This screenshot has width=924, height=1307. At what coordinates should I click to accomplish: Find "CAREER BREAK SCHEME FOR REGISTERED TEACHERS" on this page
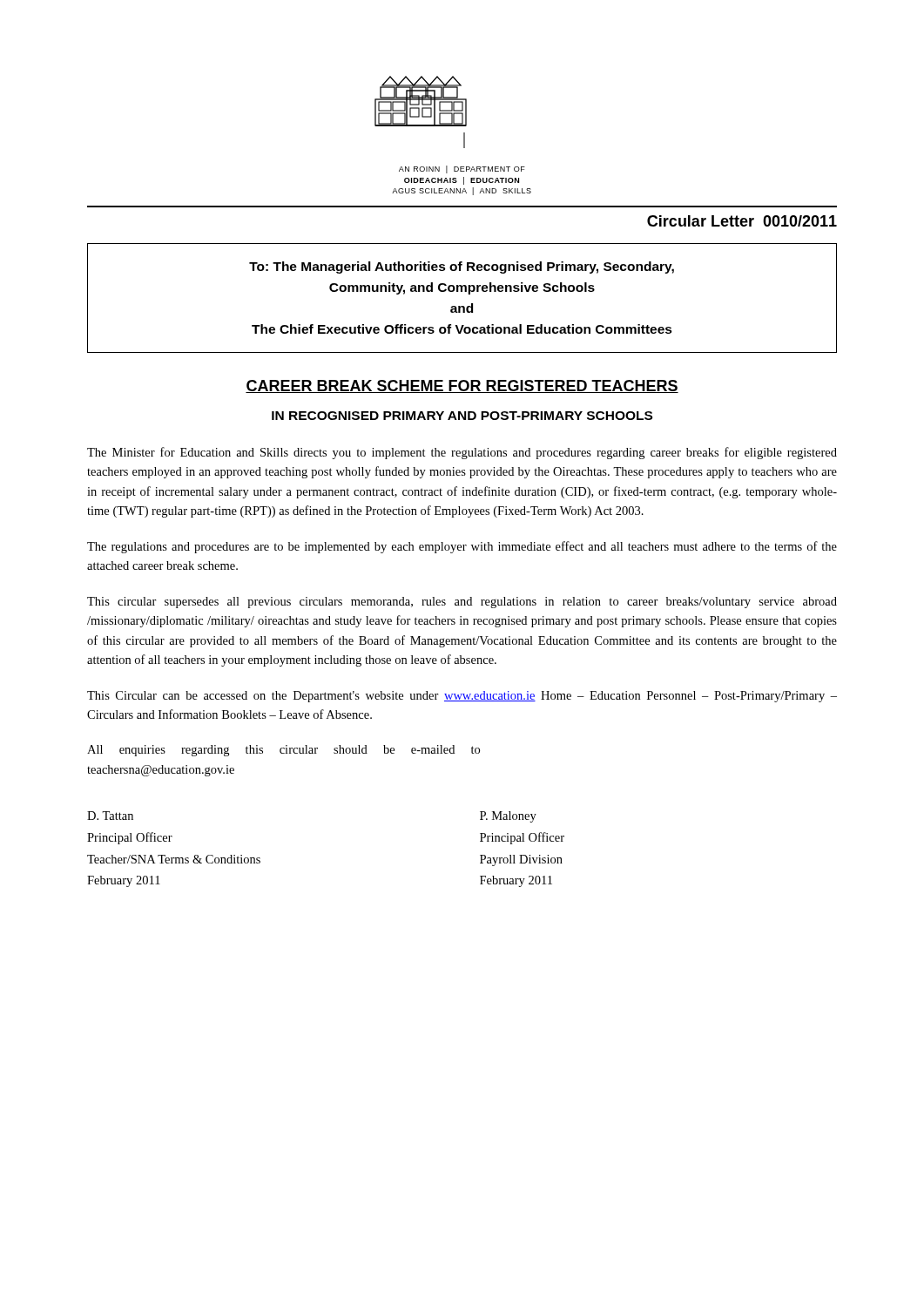[462, 386]
